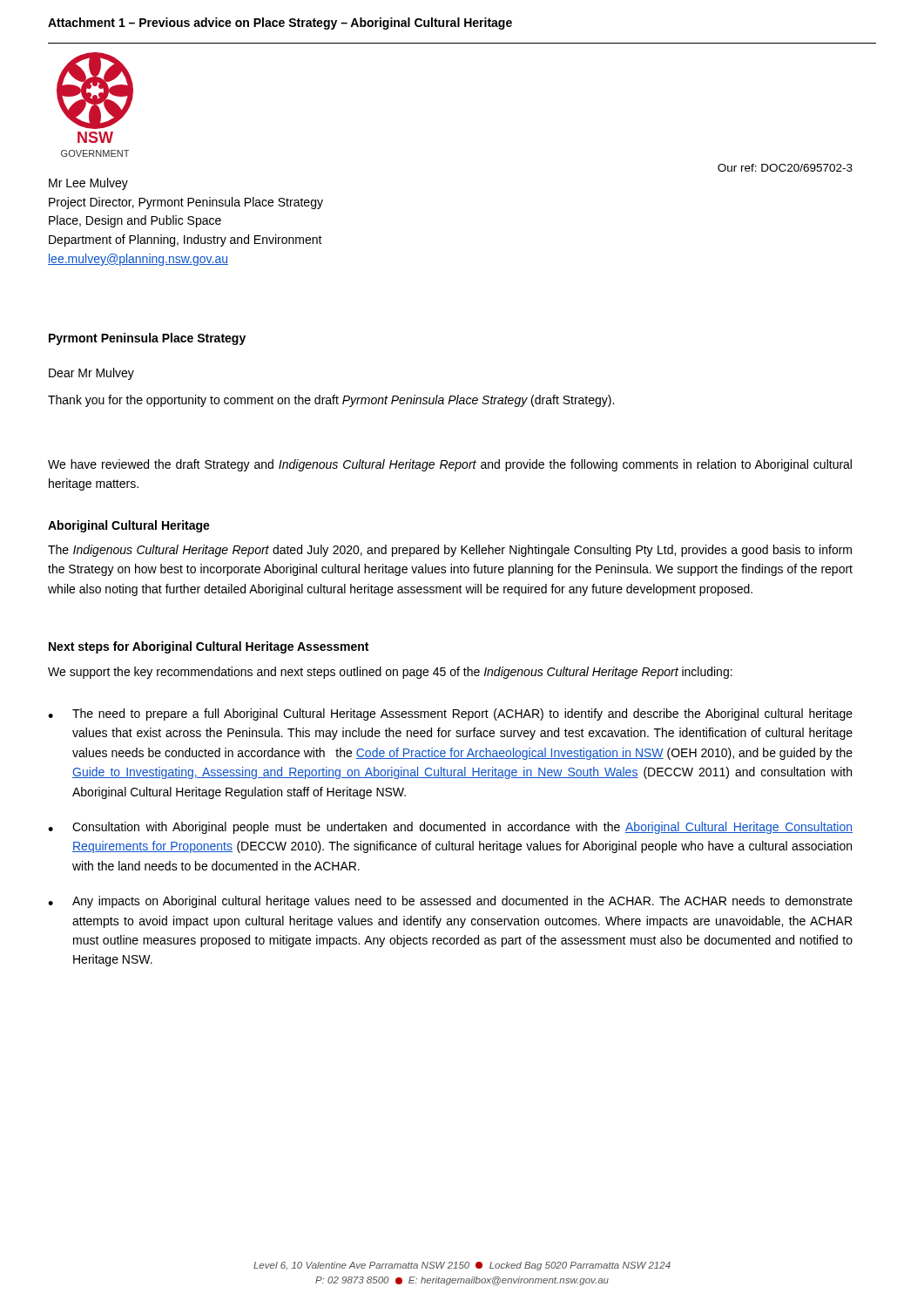Image resolution: width=924 pixels, height=1307 pixels.
Task: Find the text block that says "The Indigenous Cultural Heritage Report"
Action: (450, 569)
